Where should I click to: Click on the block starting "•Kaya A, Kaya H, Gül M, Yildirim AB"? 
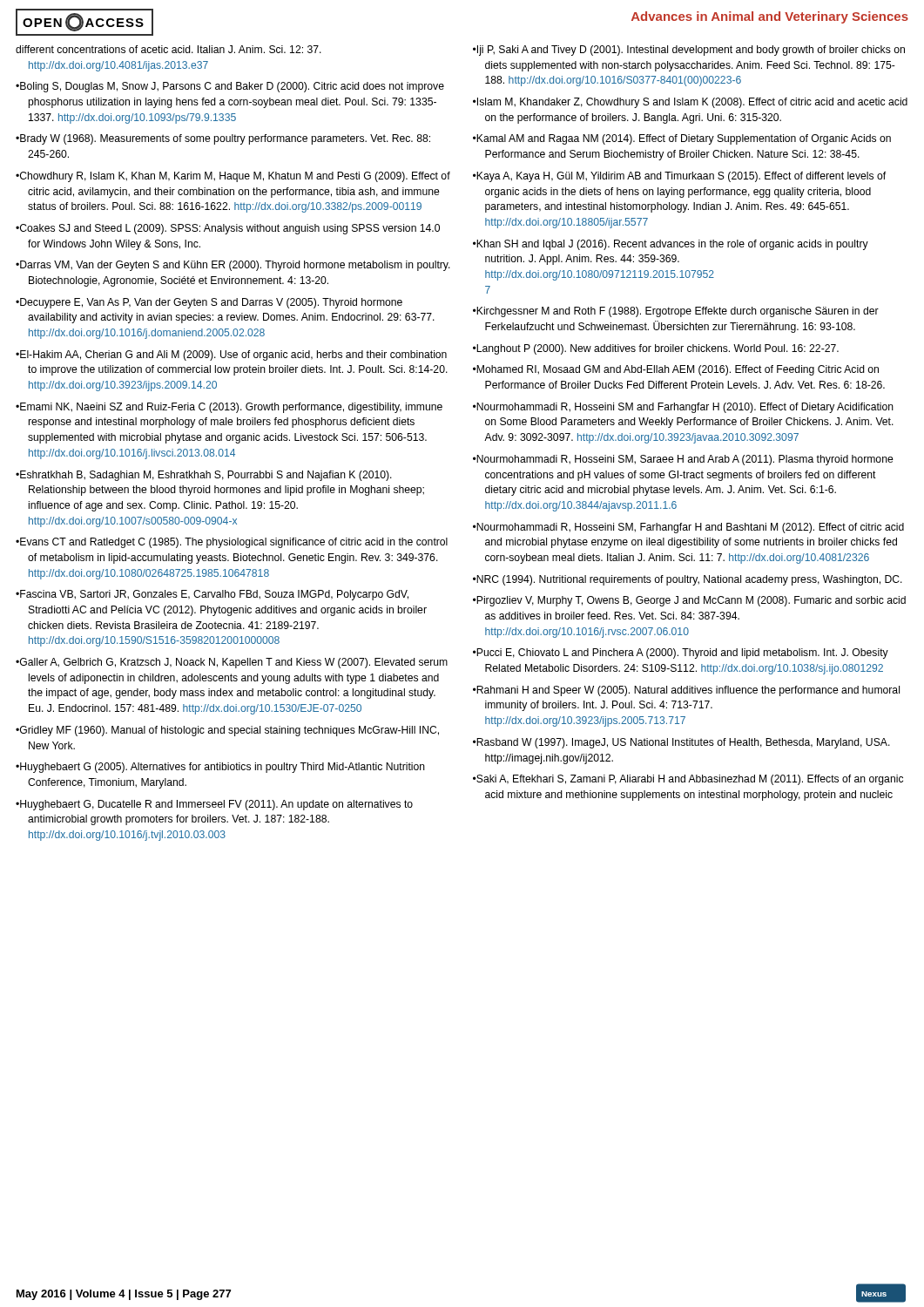coord(679,199)
